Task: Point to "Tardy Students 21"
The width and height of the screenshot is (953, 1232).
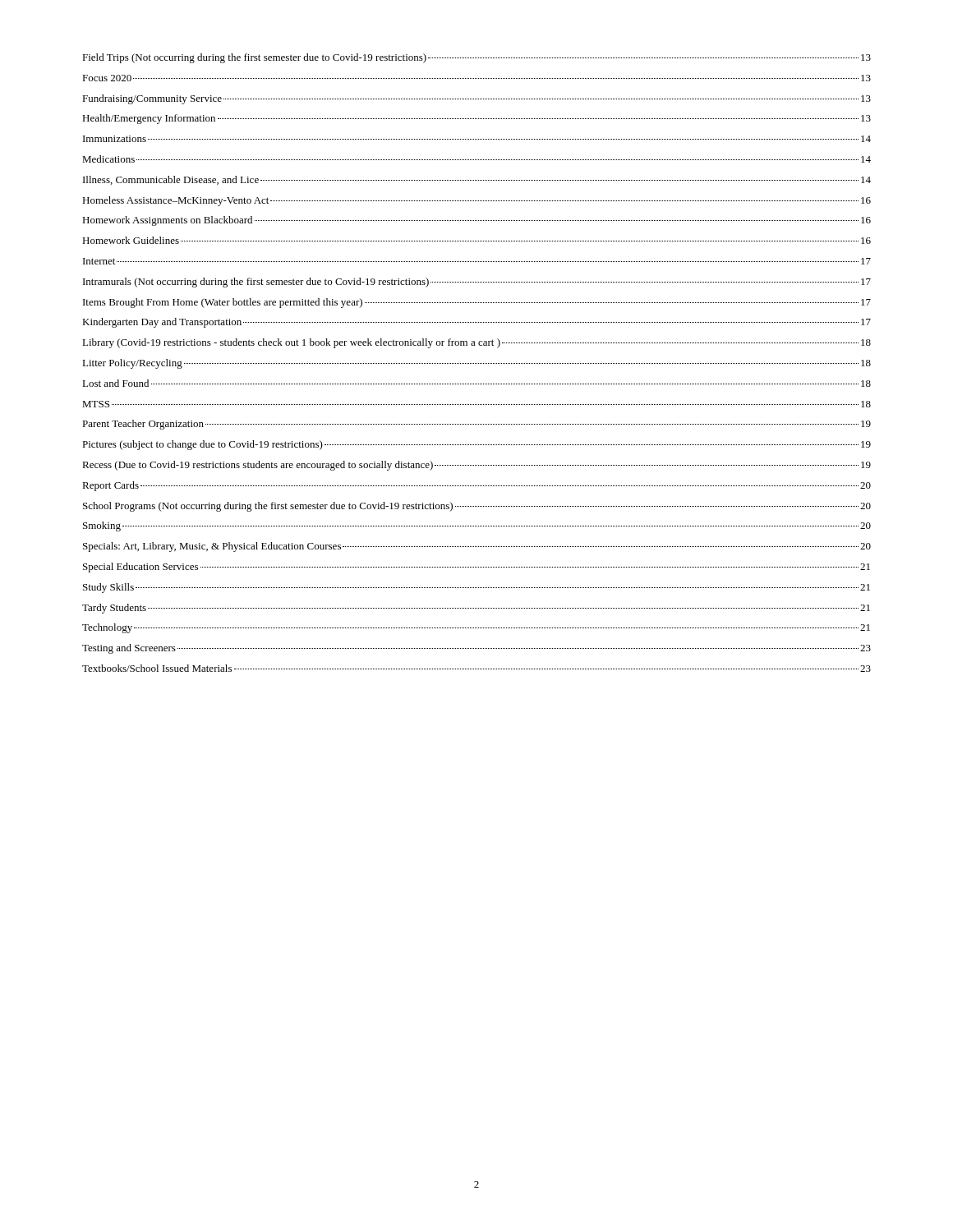Action: coord(476,608)
